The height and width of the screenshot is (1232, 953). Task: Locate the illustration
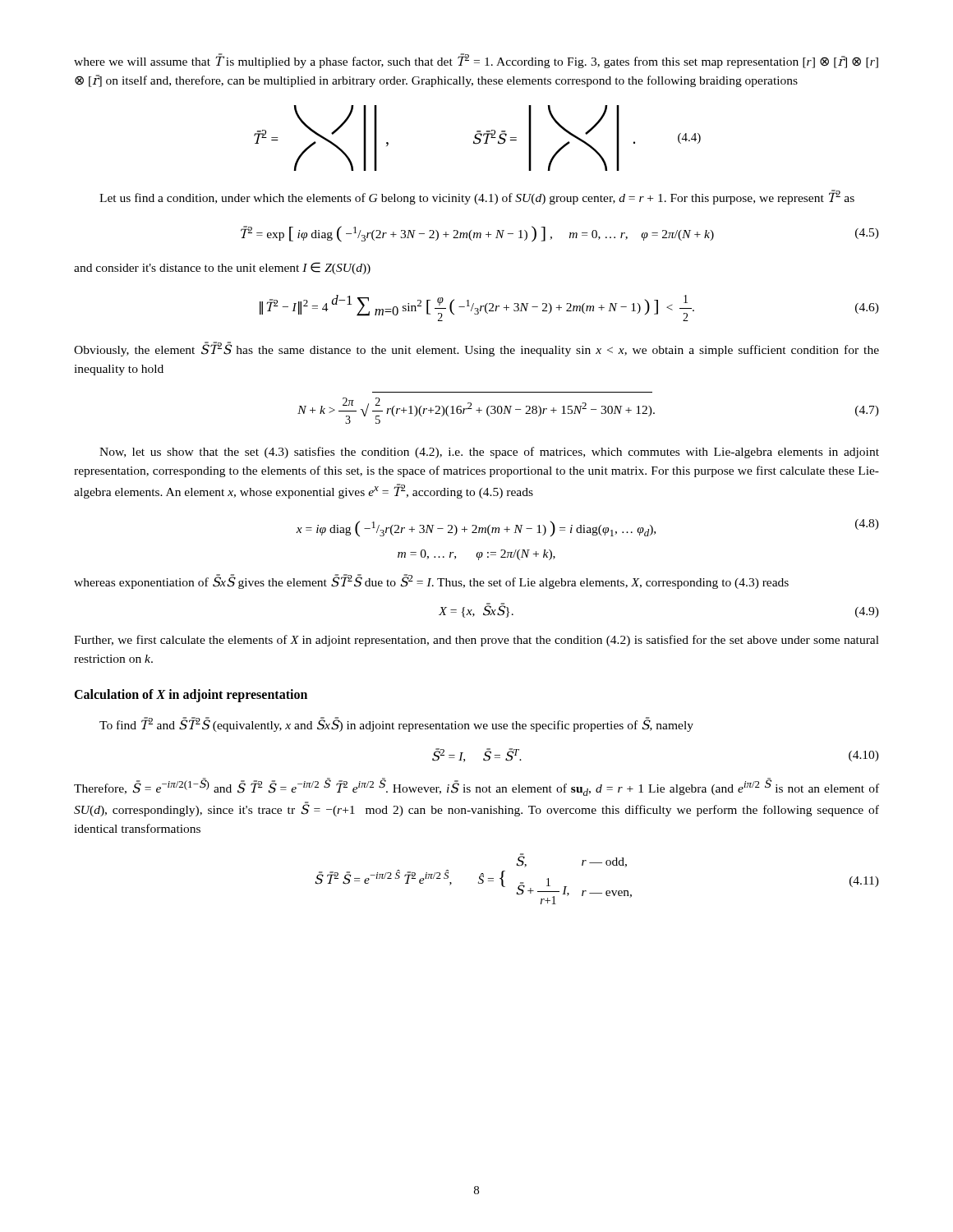pyautogui.click(x=476, y=138)
